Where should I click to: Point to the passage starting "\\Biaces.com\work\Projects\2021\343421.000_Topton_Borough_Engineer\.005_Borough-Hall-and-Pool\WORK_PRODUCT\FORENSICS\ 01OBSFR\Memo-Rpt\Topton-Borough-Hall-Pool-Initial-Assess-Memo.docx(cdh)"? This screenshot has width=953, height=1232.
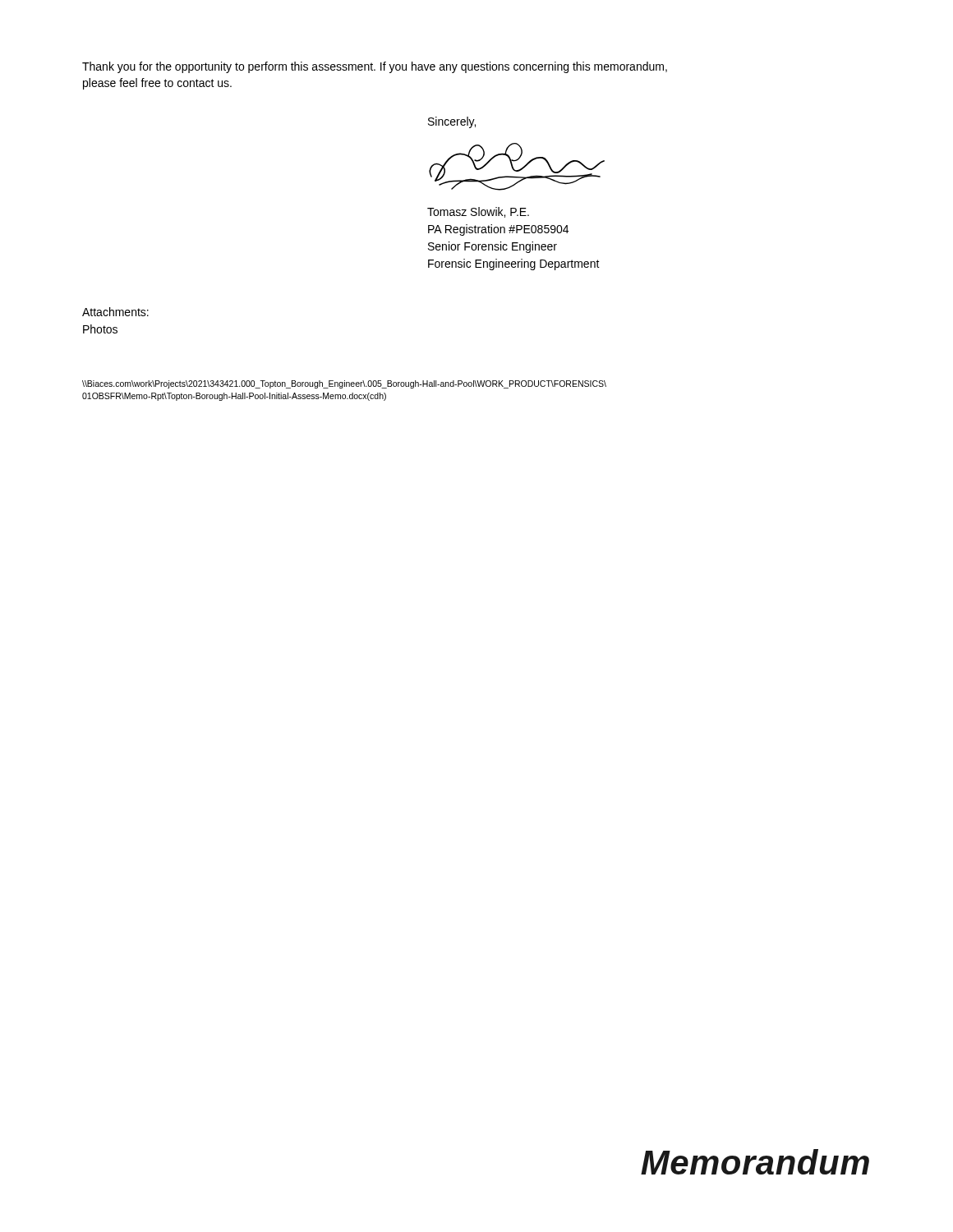coord(344,390)
